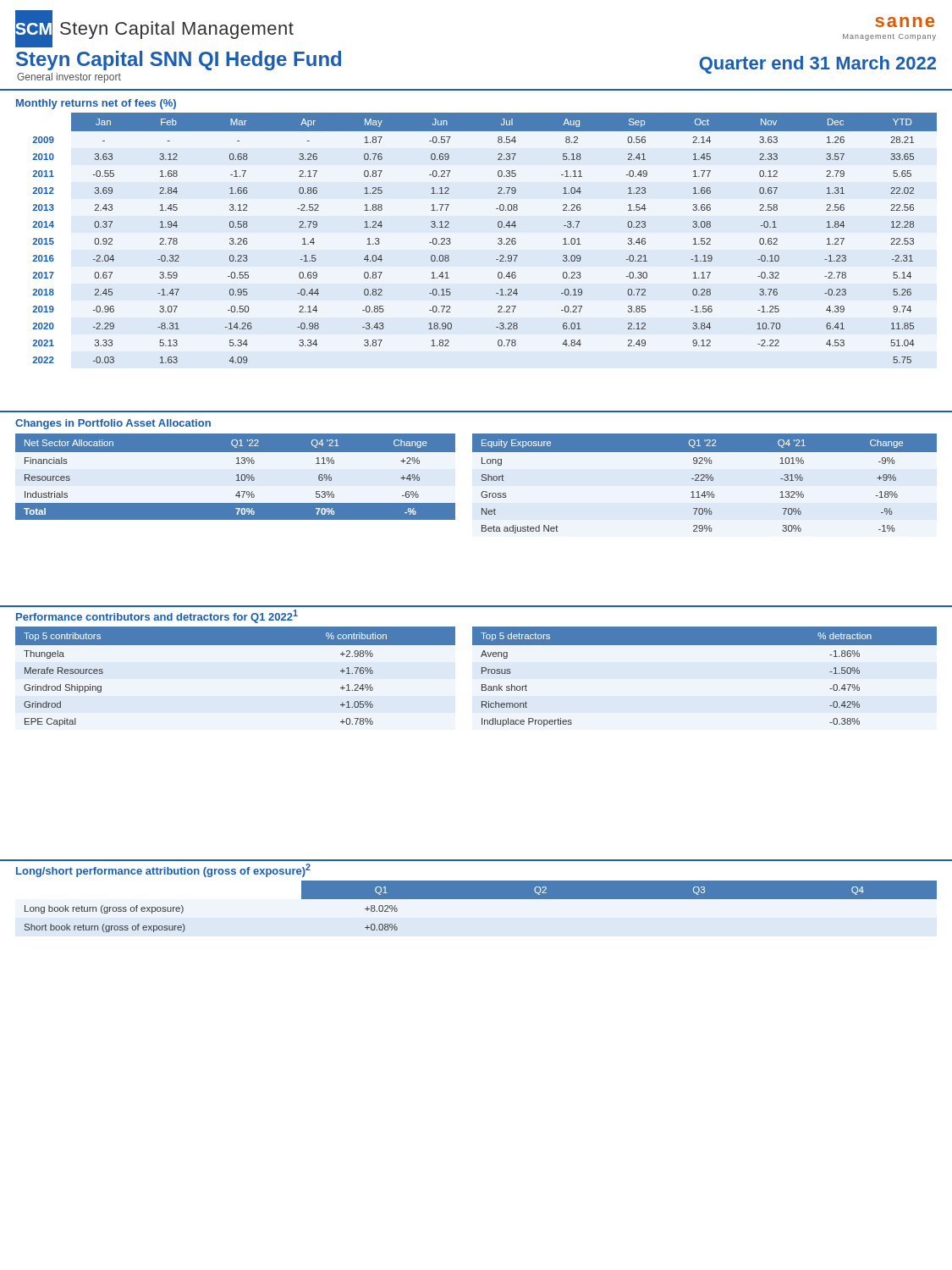Find the section header with the text "Long/short performance attribution (gross of"

pyautogui.click(x=163, y=870)
